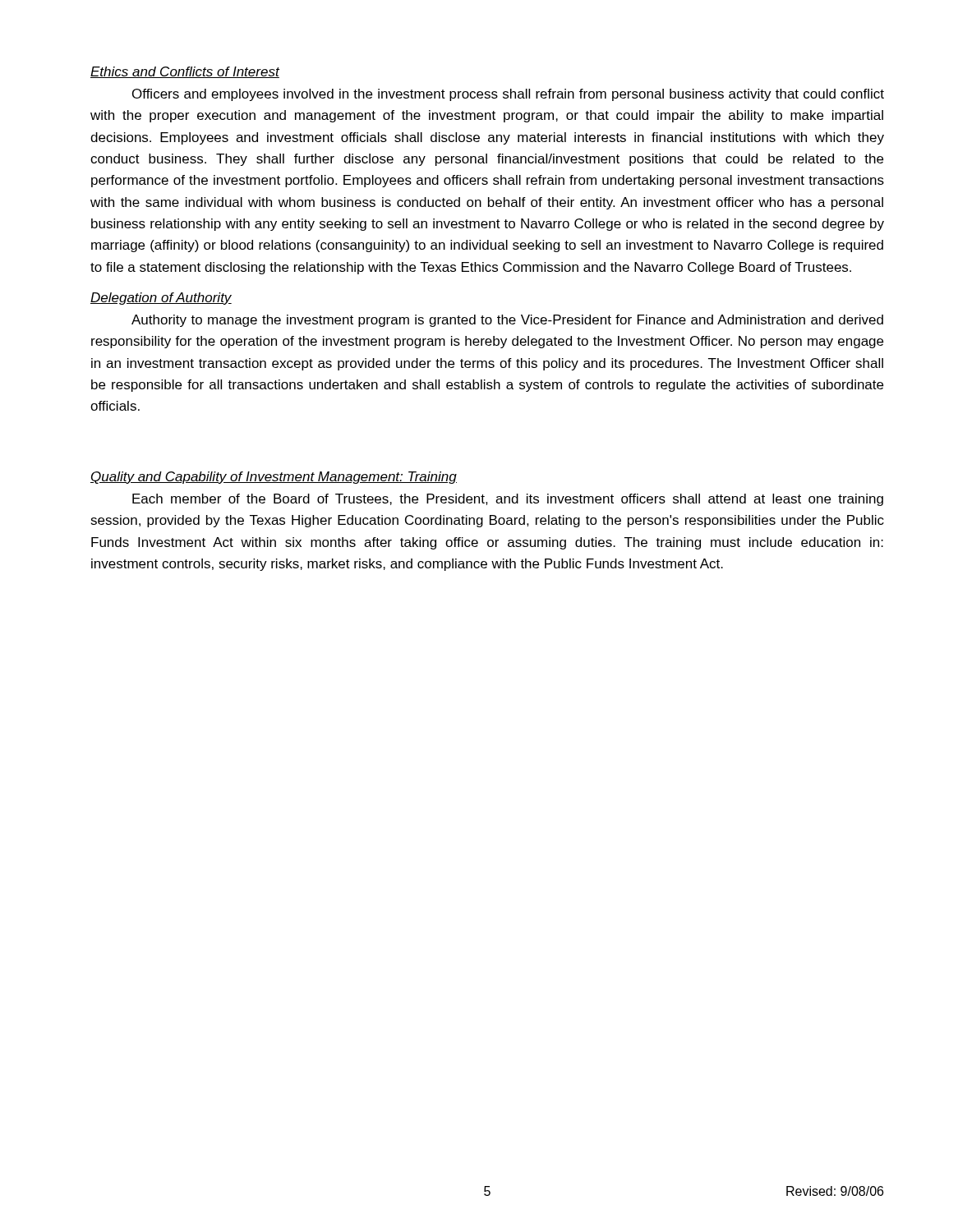Select the text starting "Authority to manage the investment"
Viewport: 958px width, 1232px height.
tap(487, 363)
